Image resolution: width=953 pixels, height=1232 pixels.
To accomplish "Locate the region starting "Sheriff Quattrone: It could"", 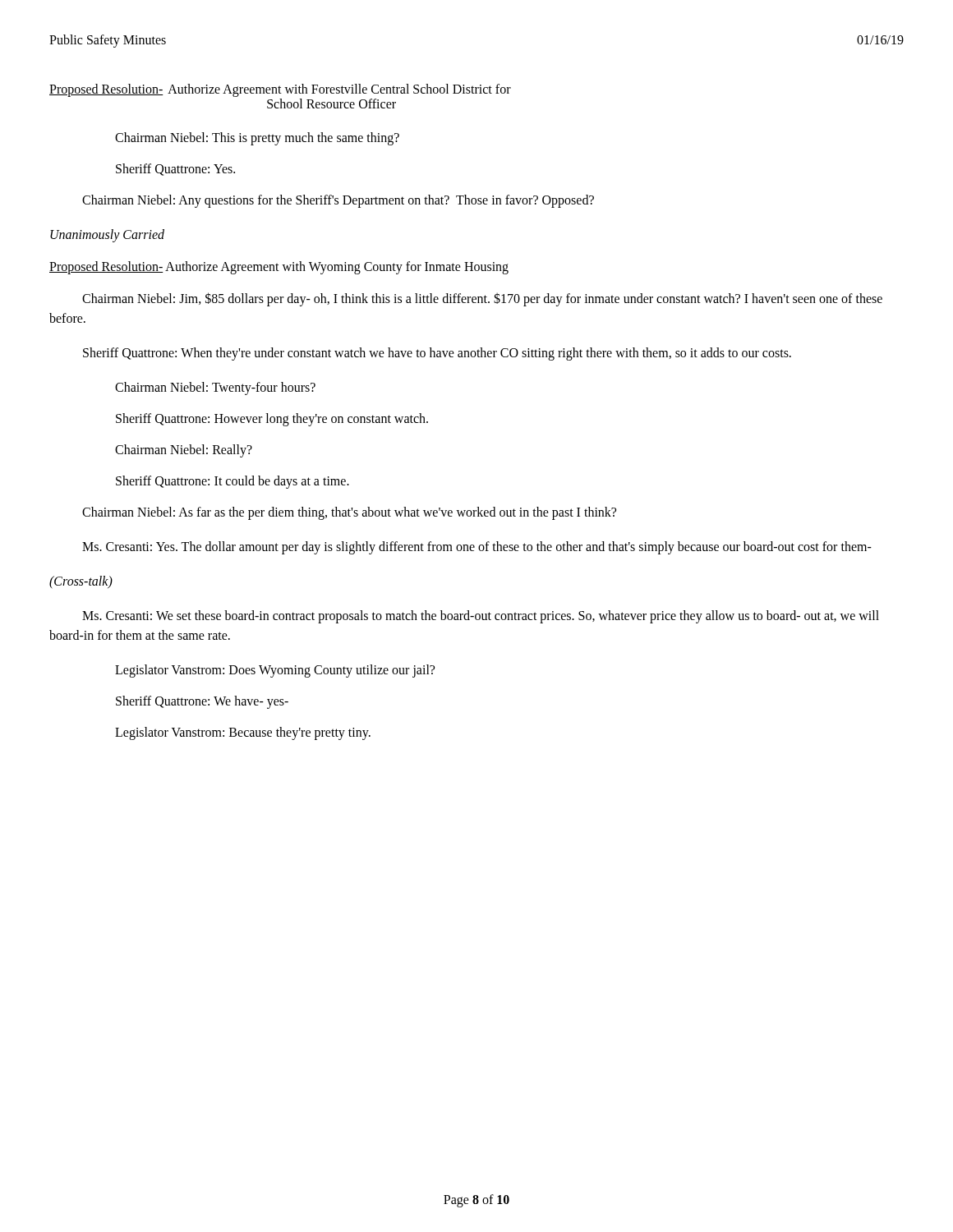I will point(232,481).
